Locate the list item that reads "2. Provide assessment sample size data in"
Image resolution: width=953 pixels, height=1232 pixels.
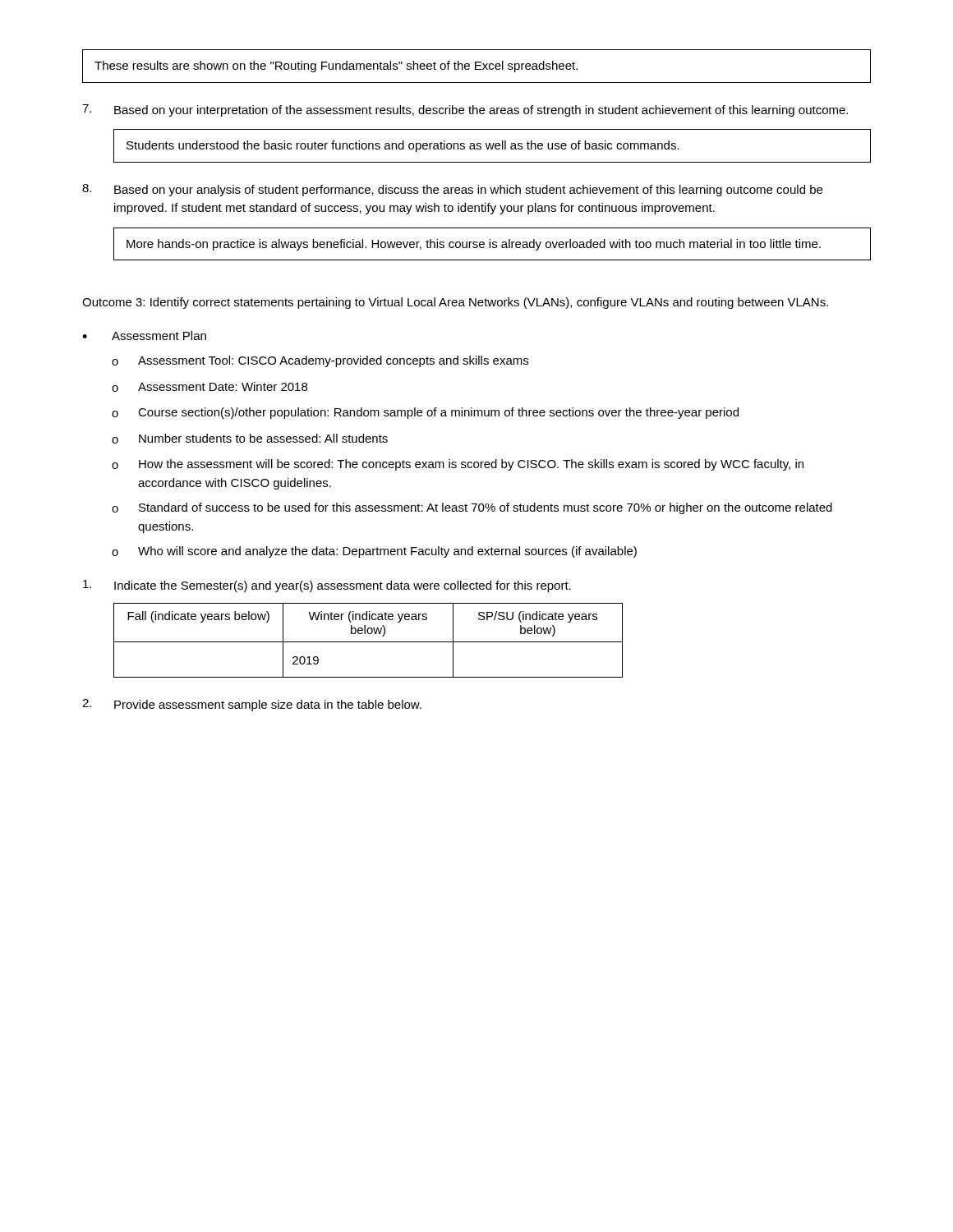point(252,705)
